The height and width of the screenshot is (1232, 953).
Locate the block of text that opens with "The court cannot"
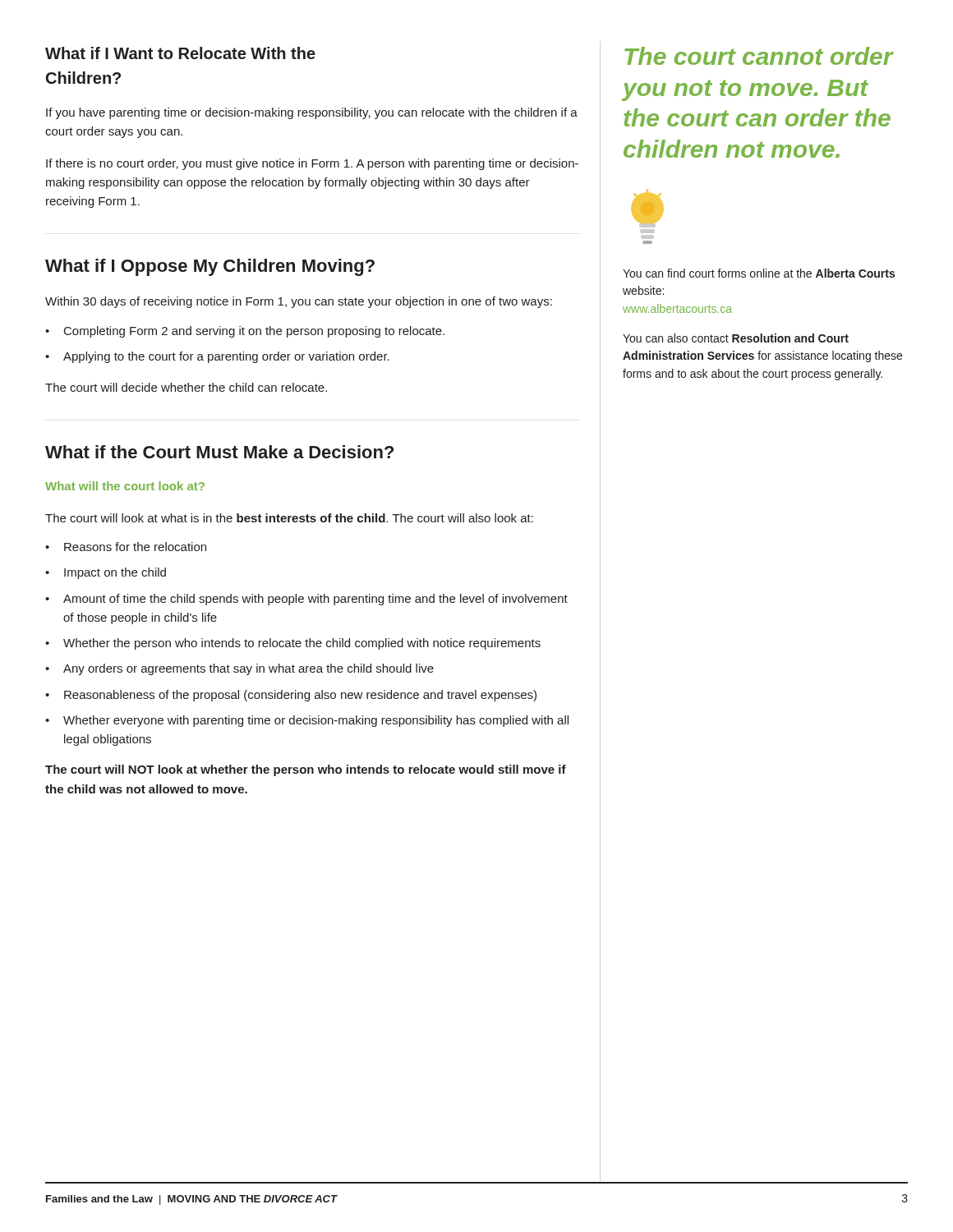point(766,103)
